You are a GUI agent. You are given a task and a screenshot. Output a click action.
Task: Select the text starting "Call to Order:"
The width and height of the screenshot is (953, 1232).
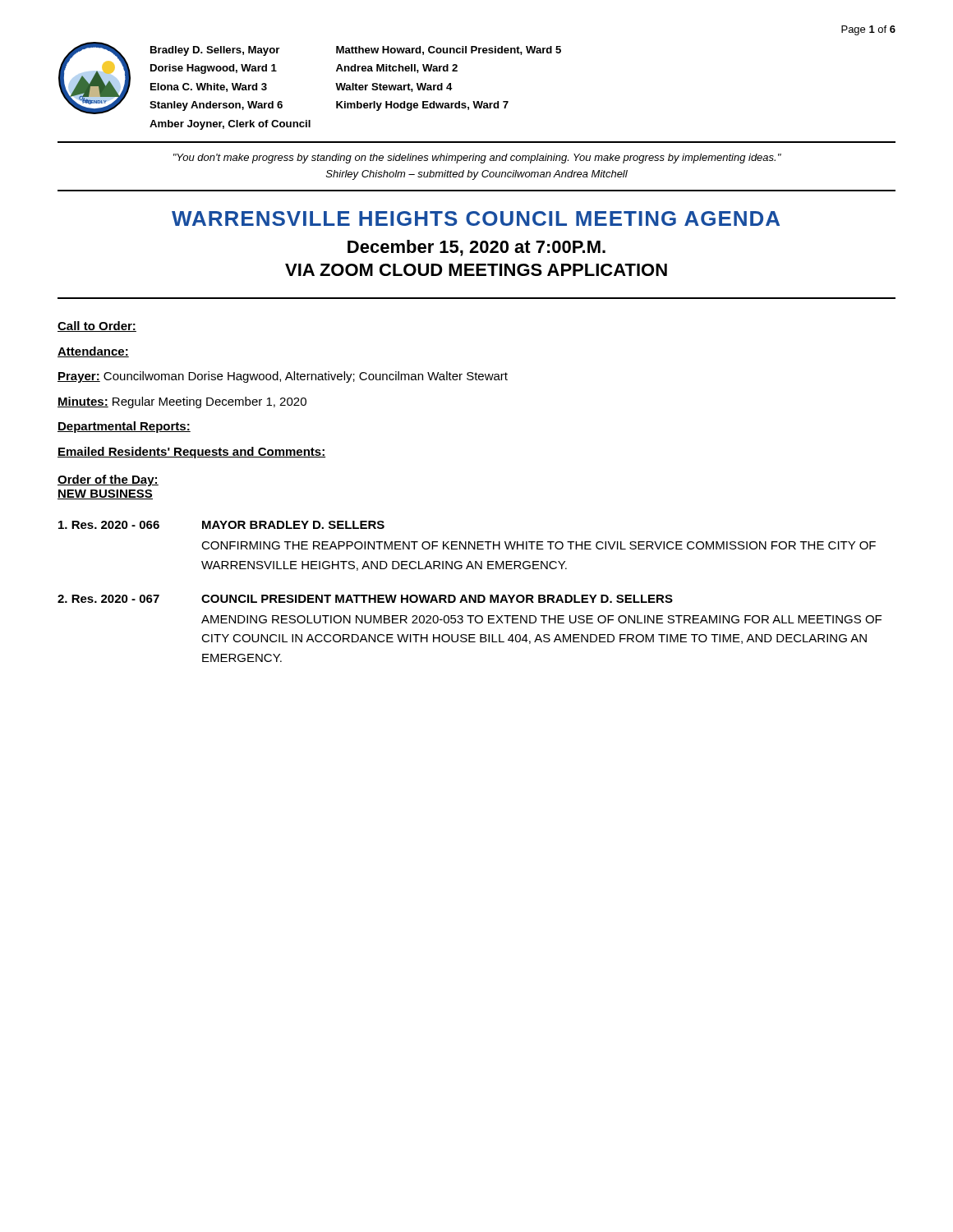[x=97, y=326]
